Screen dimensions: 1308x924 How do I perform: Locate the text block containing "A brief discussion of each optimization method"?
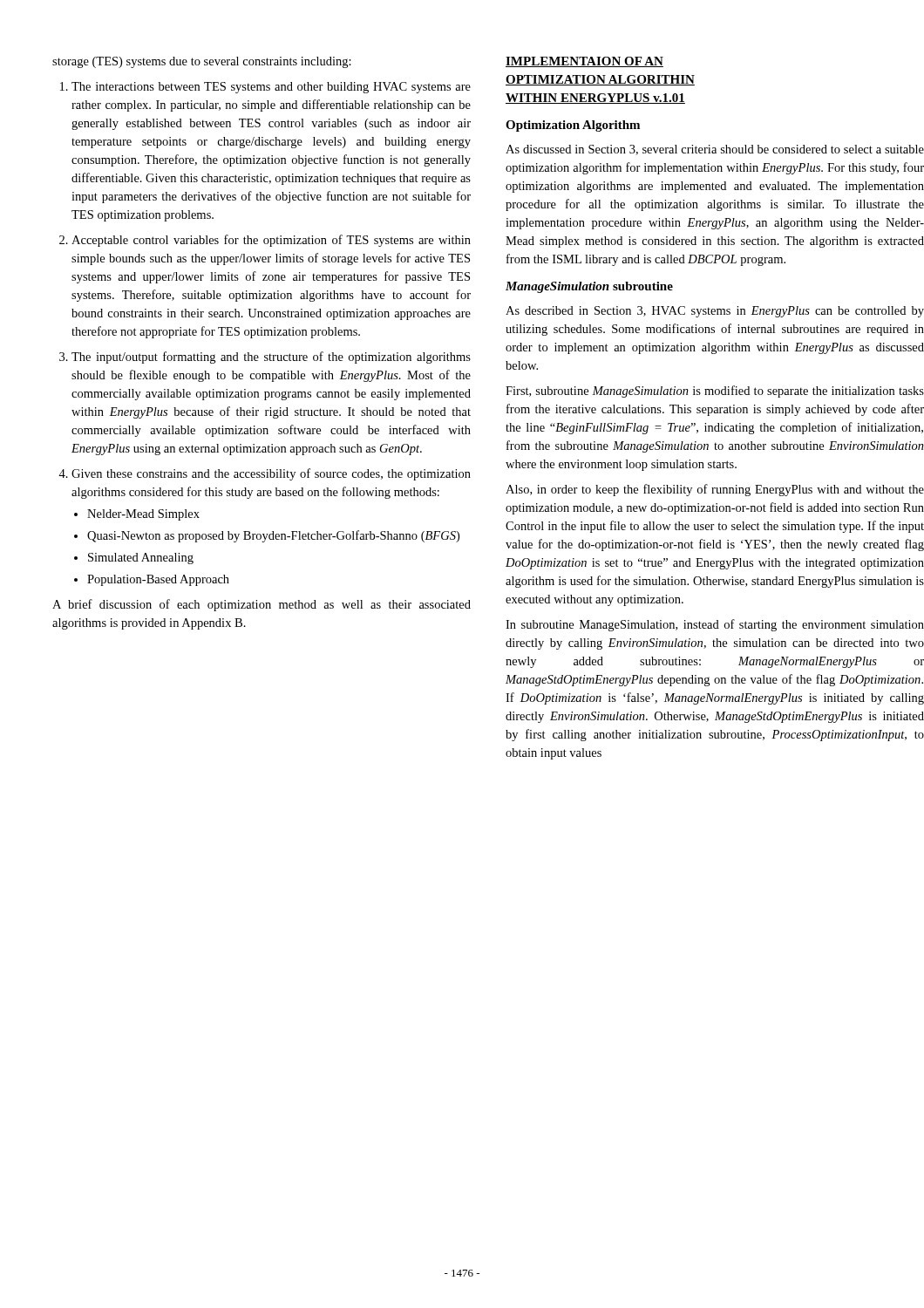tap(261, 614)
